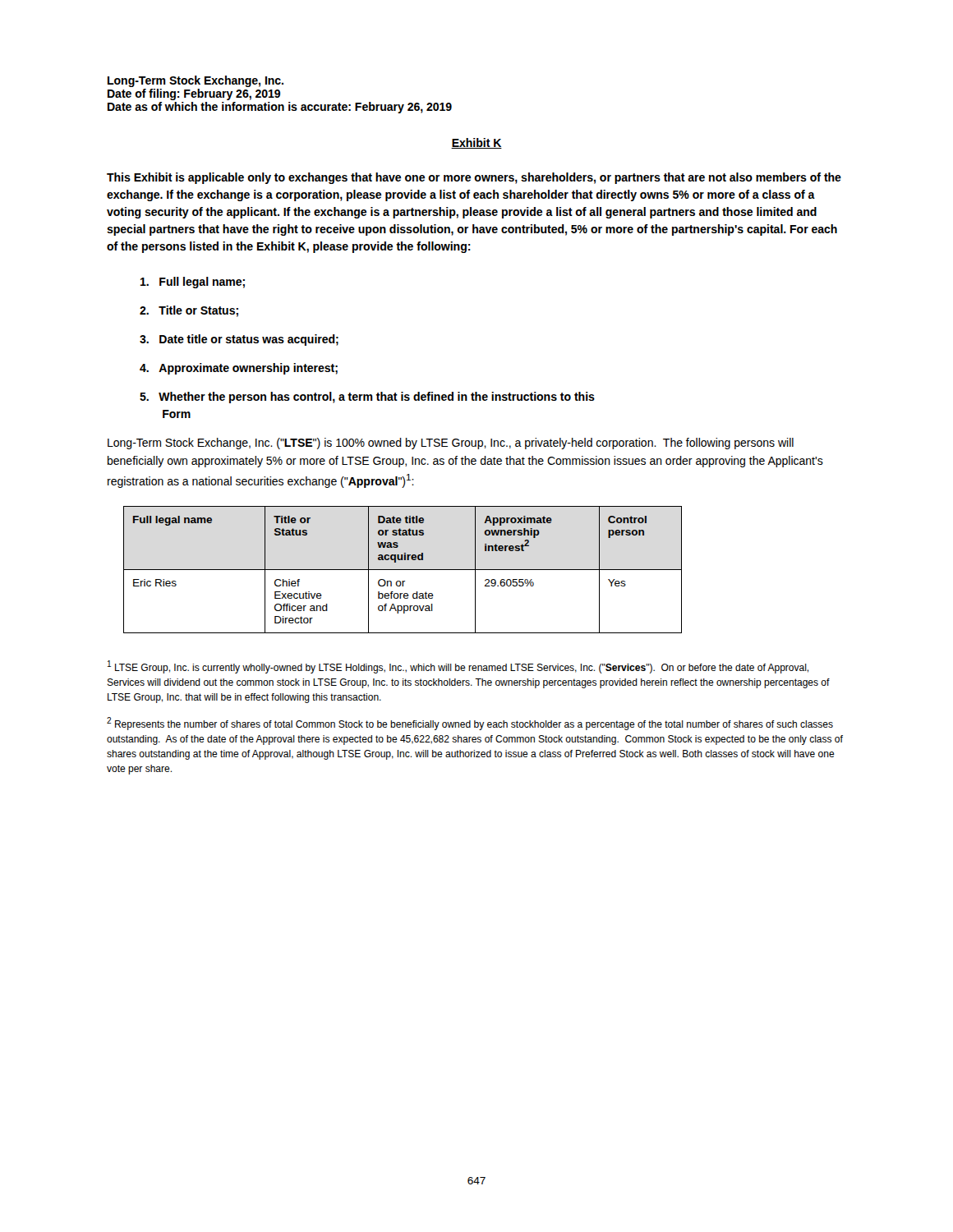
Task: Click on the text block containing "This Exhibit is"
Action: (474, 212)
